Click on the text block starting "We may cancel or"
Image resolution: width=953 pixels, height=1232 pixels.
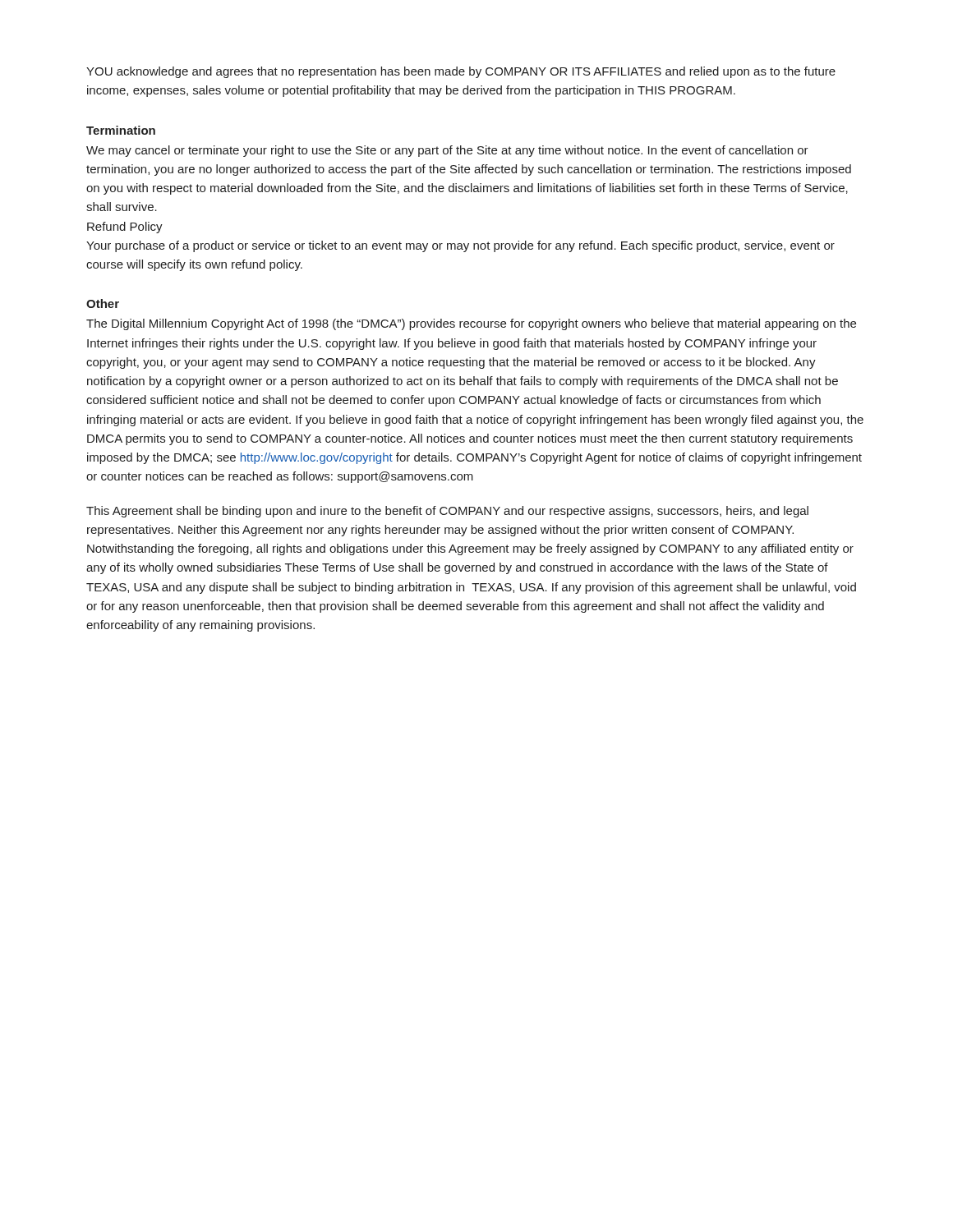click(x=447, y=151)
